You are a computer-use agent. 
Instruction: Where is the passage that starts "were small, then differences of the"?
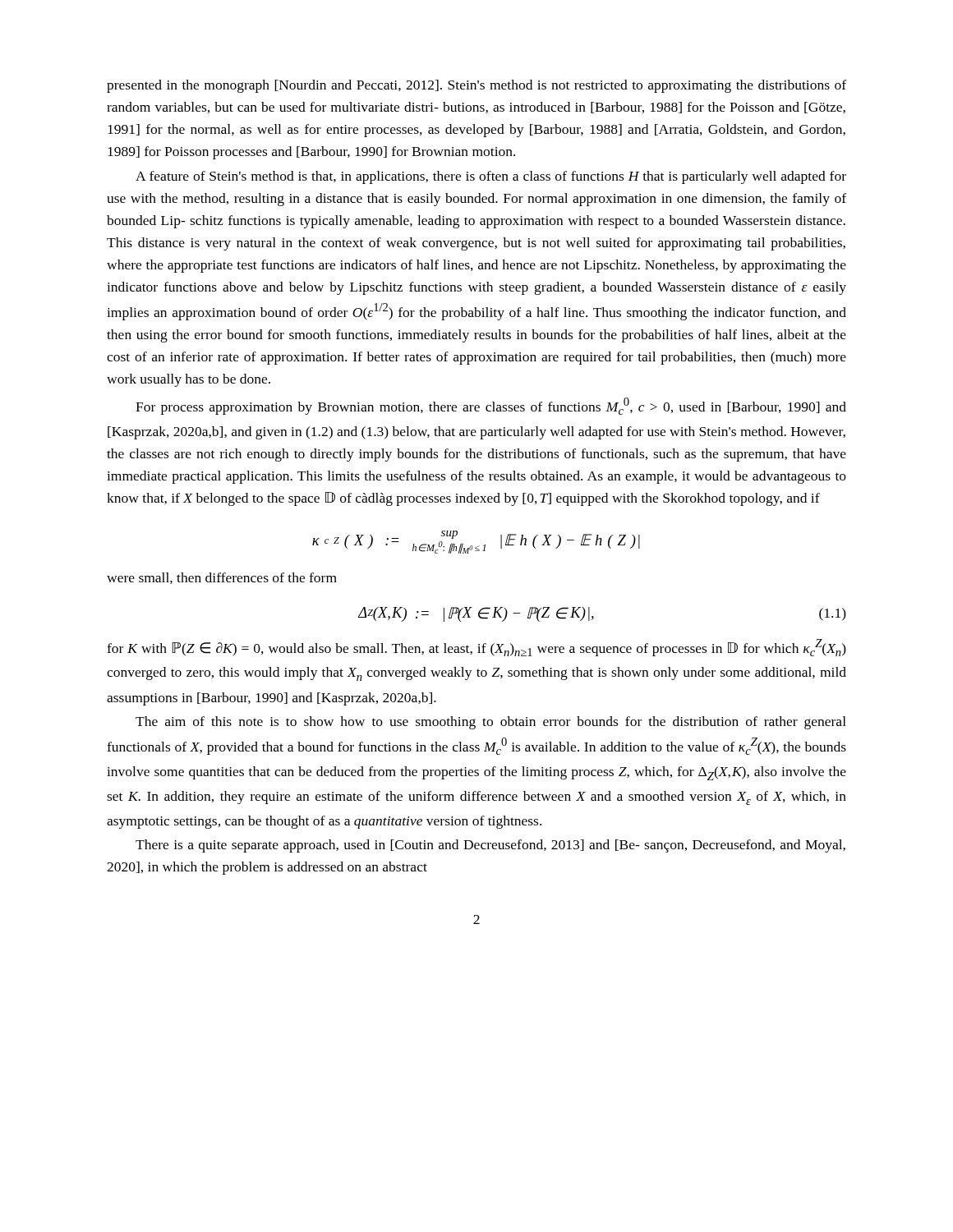click(222, 578)
